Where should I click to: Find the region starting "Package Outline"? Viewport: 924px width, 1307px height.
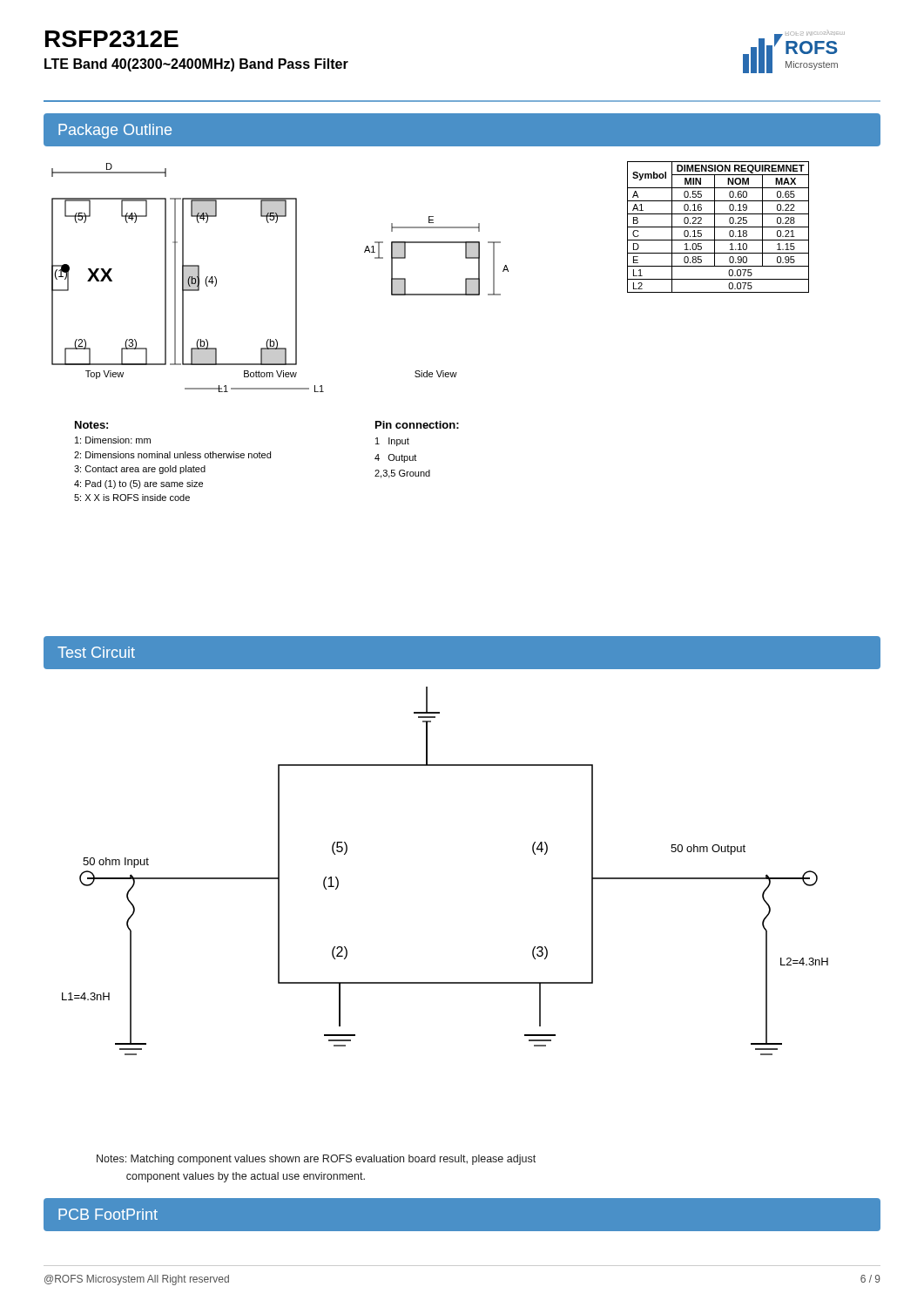click(115, 130)
